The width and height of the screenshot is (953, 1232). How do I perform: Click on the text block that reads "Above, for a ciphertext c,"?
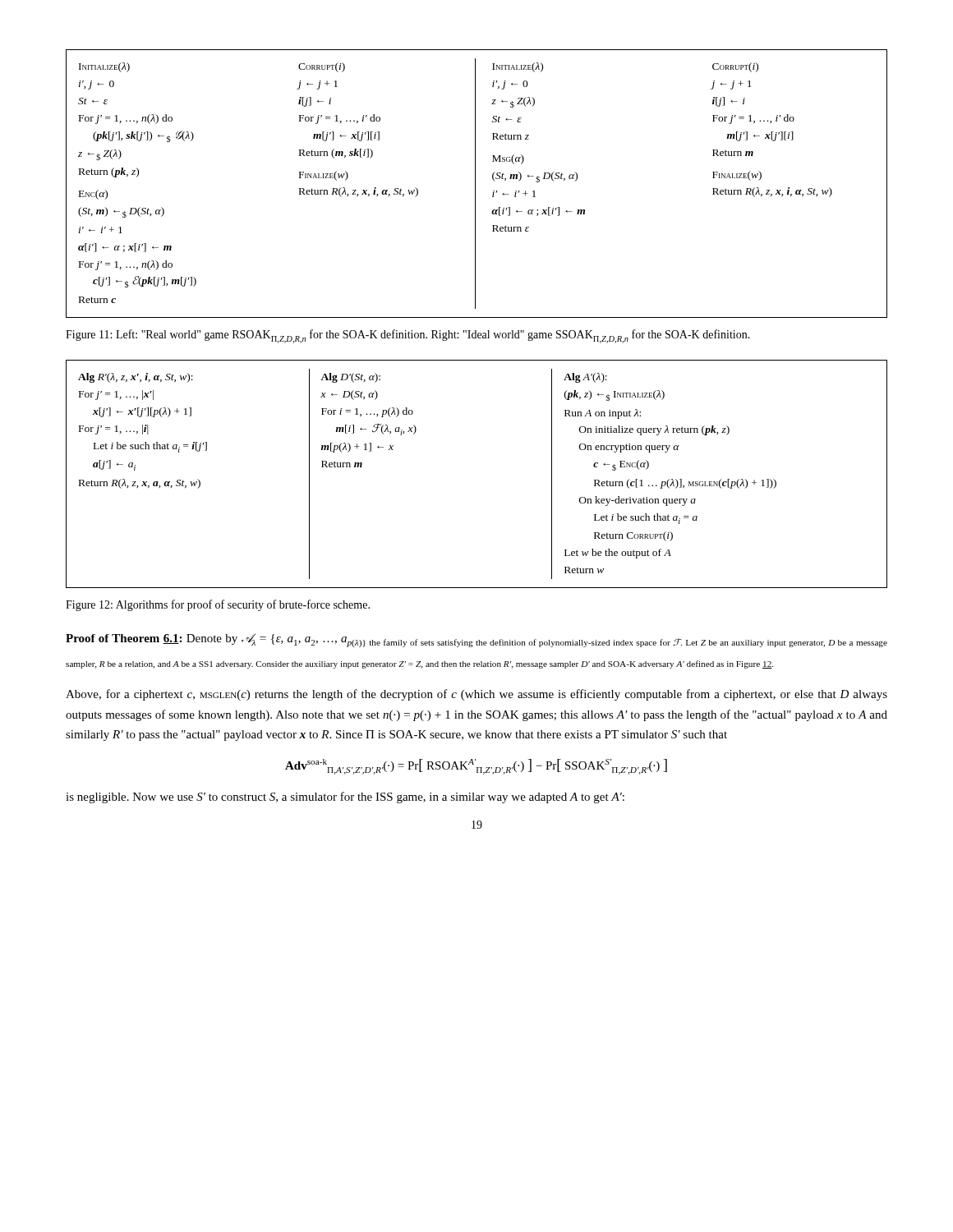point(476,714)
